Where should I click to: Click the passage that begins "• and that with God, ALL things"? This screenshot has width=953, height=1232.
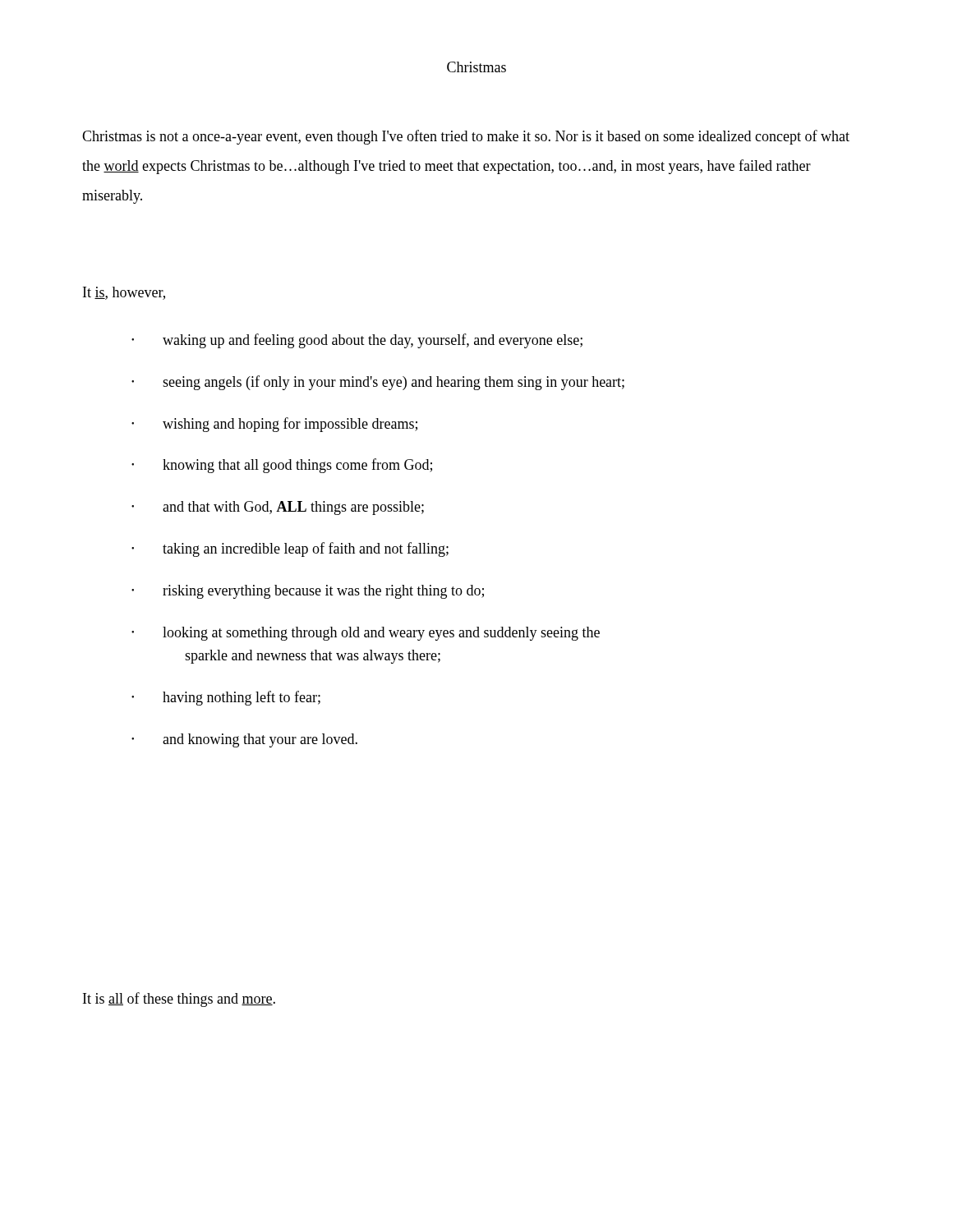pyautogui.click(x=278, y=508)
